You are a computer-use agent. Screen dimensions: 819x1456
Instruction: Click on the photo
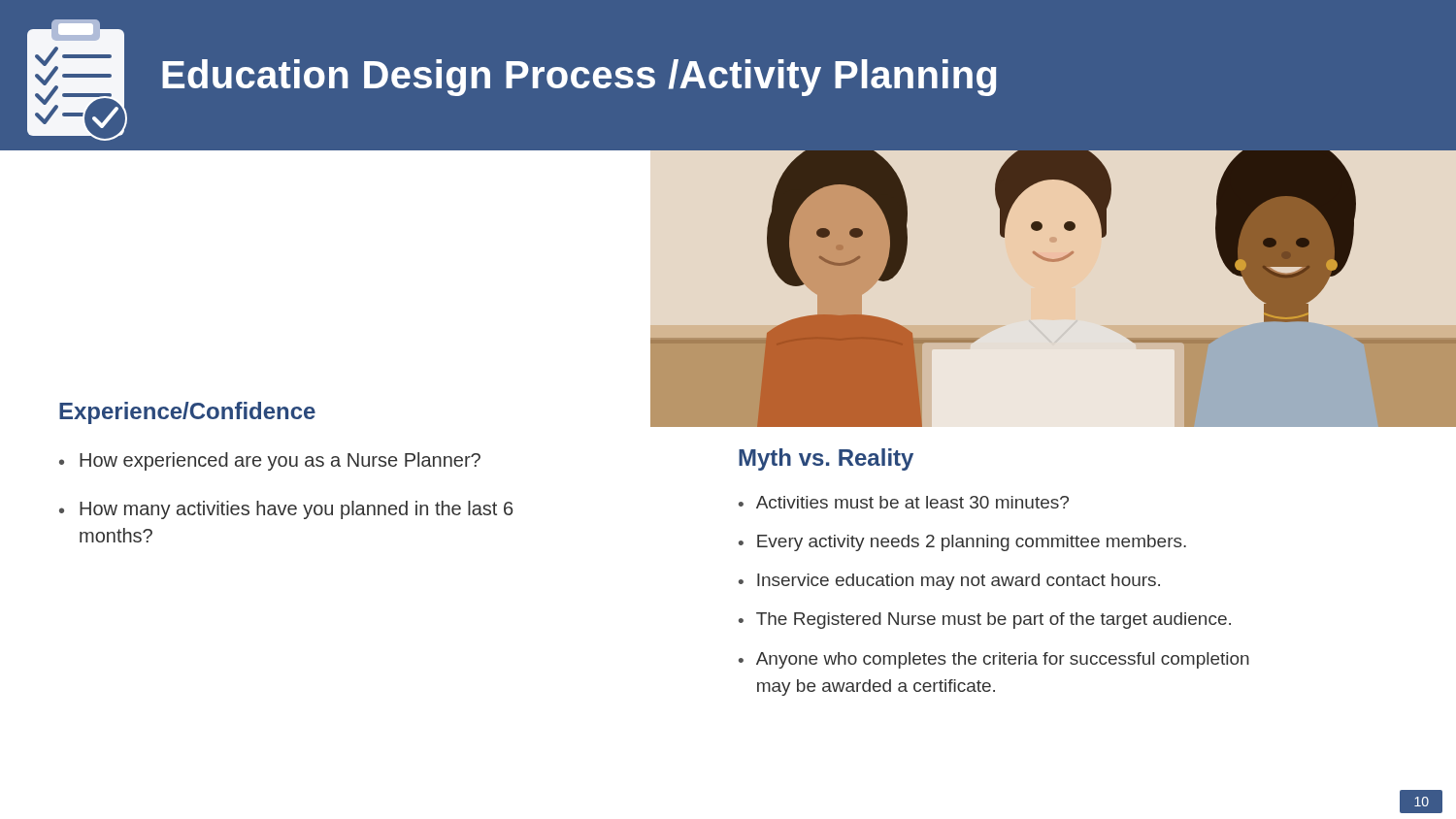(x=1053, y=289)
